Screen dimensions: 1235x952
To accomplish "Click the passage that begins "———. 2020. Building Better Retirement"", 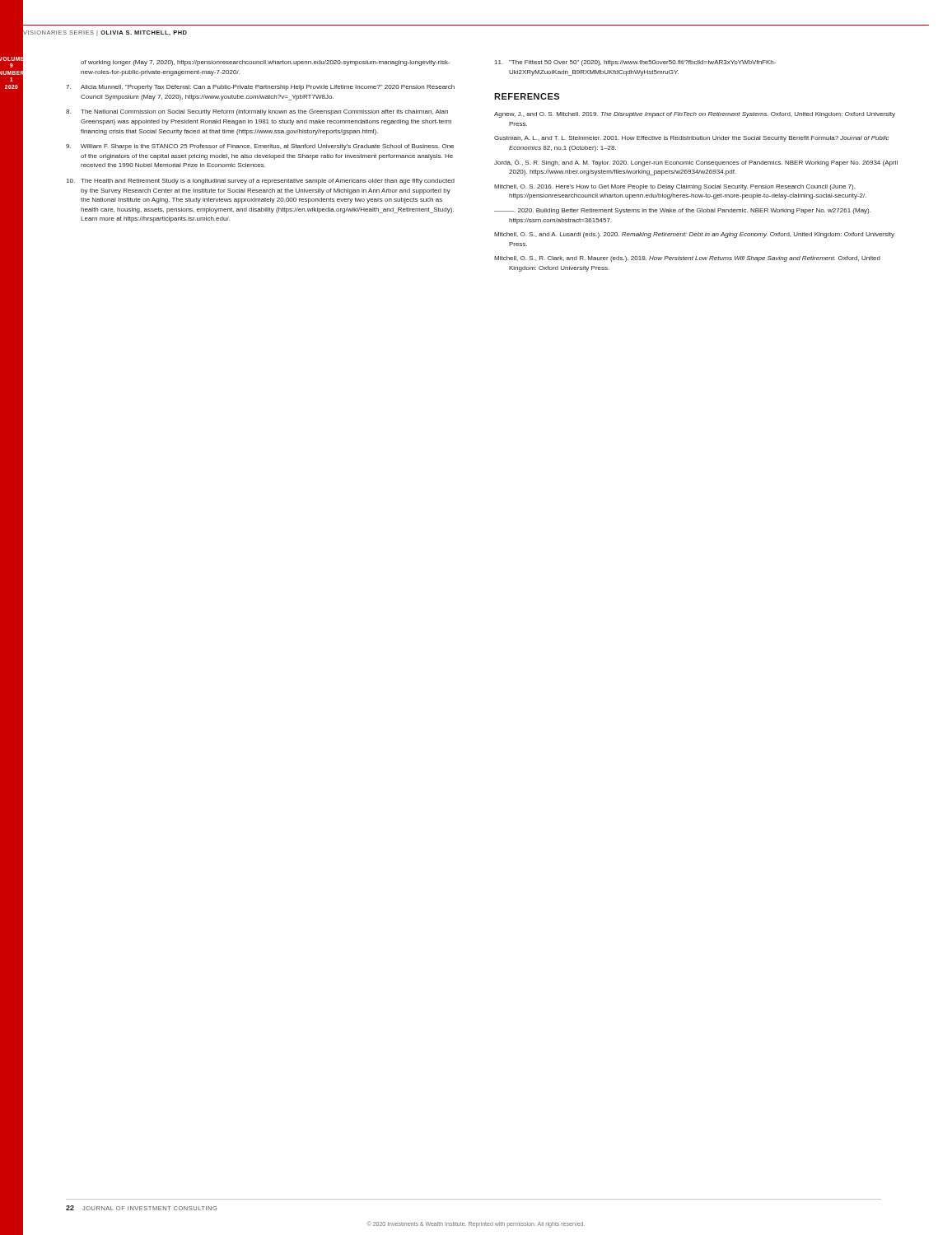I will [x=683, y=215].
